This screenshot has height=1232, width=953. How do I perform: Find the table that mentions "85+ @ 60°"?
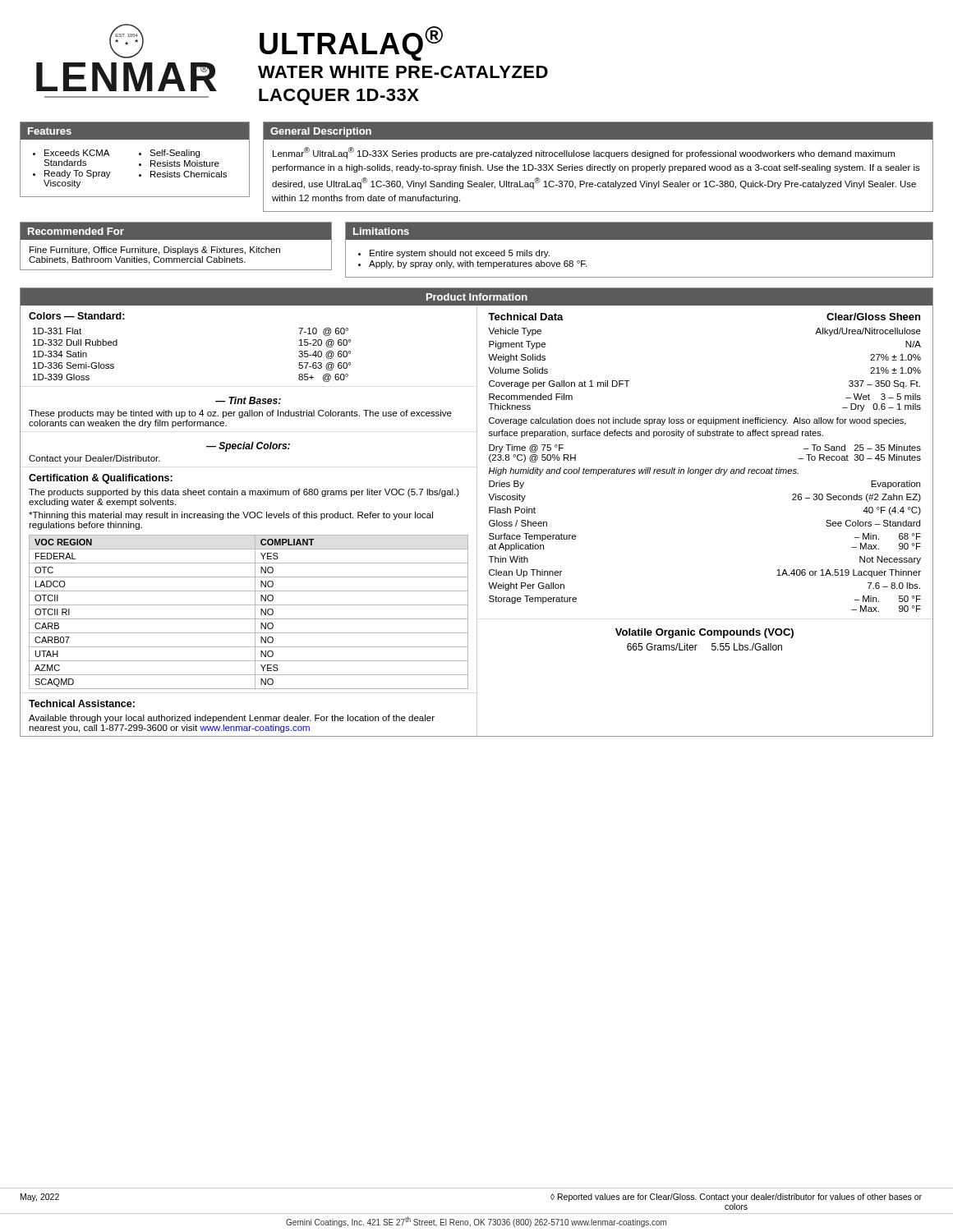tap(248, 354)
